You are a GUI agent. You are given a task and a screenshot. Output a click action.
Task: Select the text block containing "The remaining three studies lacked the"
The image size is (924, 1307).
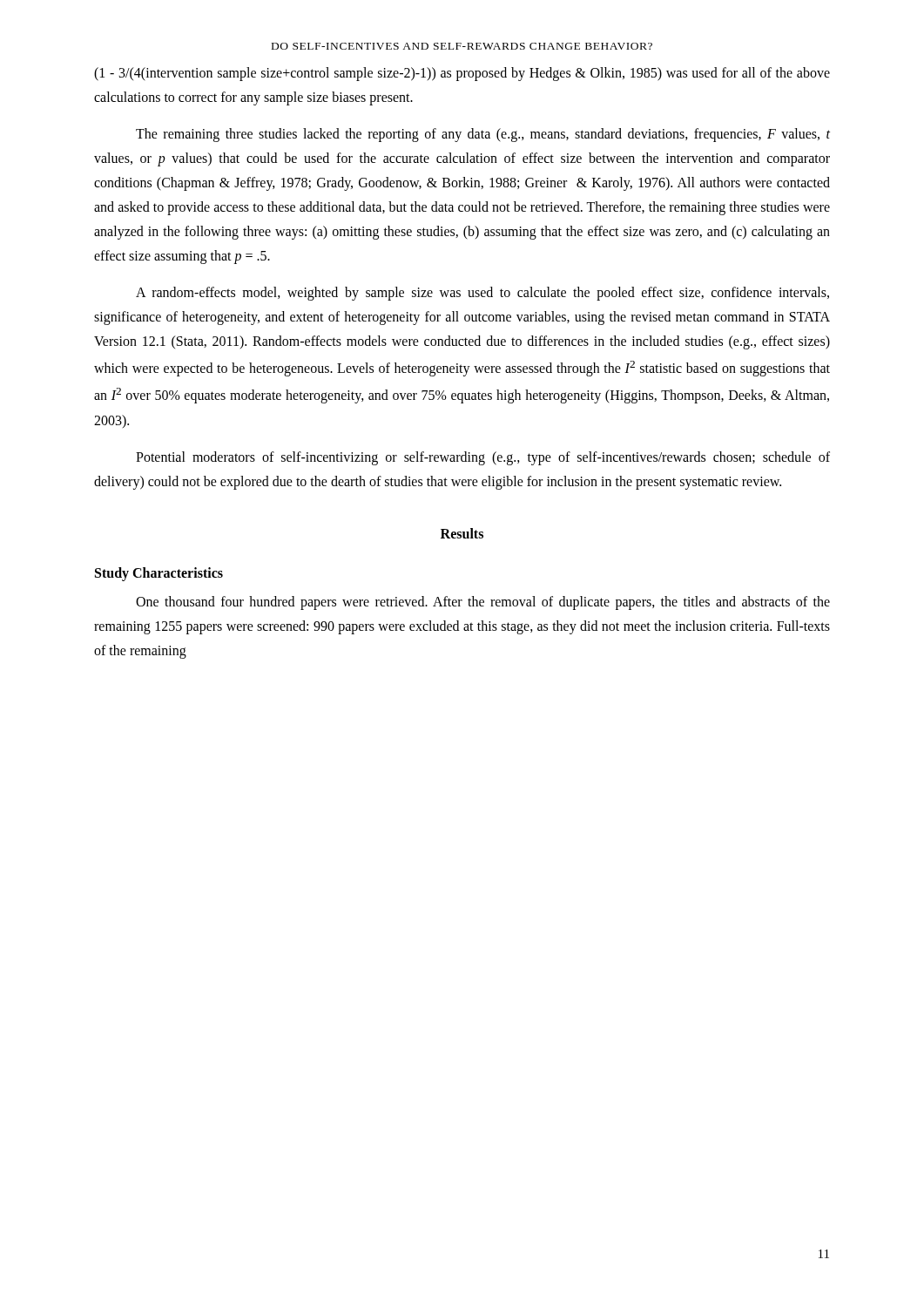[462, 195]
